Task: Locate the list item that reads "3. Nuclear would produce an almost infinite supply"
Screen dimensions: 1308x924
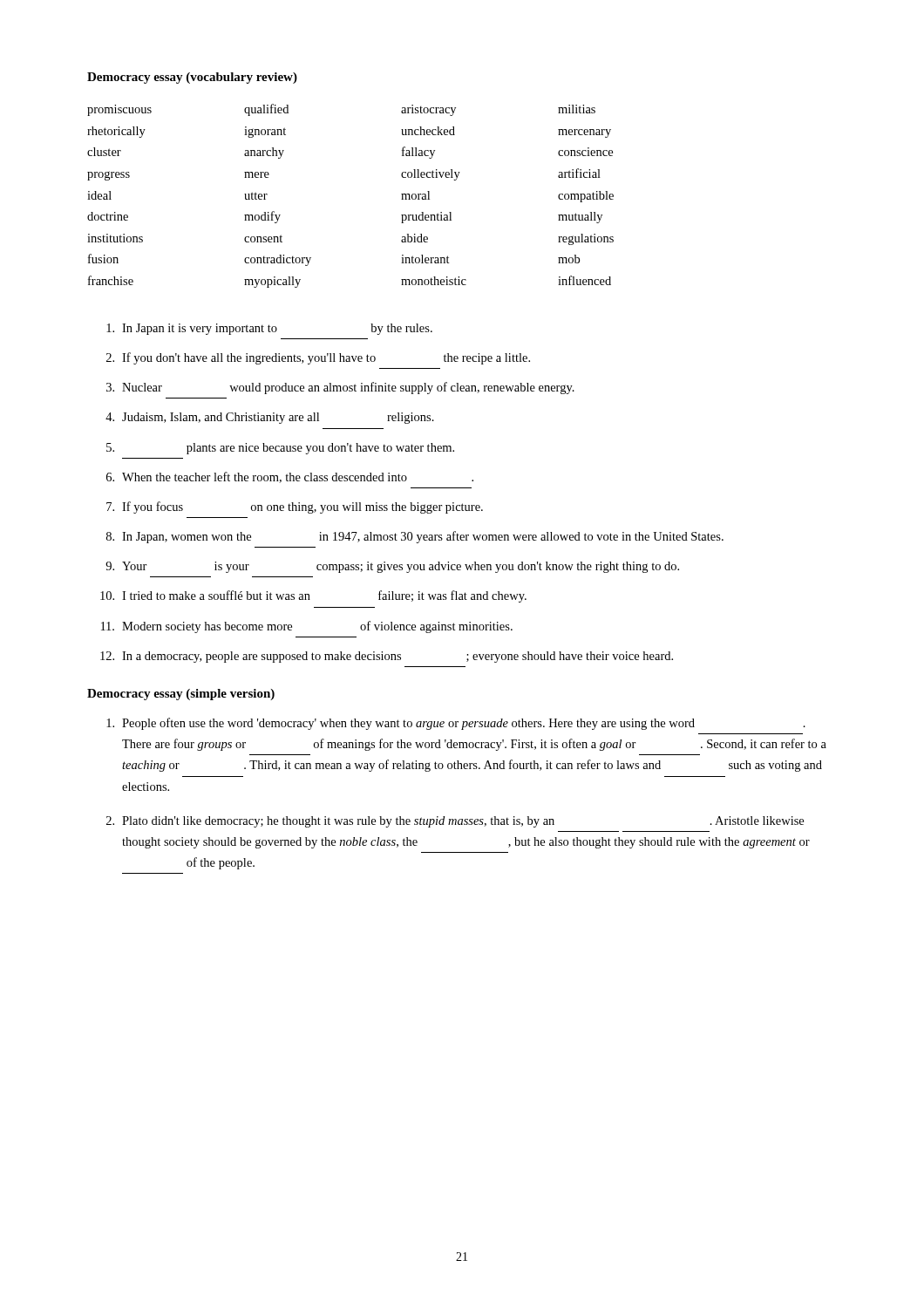Action: (x=462, y=388)
